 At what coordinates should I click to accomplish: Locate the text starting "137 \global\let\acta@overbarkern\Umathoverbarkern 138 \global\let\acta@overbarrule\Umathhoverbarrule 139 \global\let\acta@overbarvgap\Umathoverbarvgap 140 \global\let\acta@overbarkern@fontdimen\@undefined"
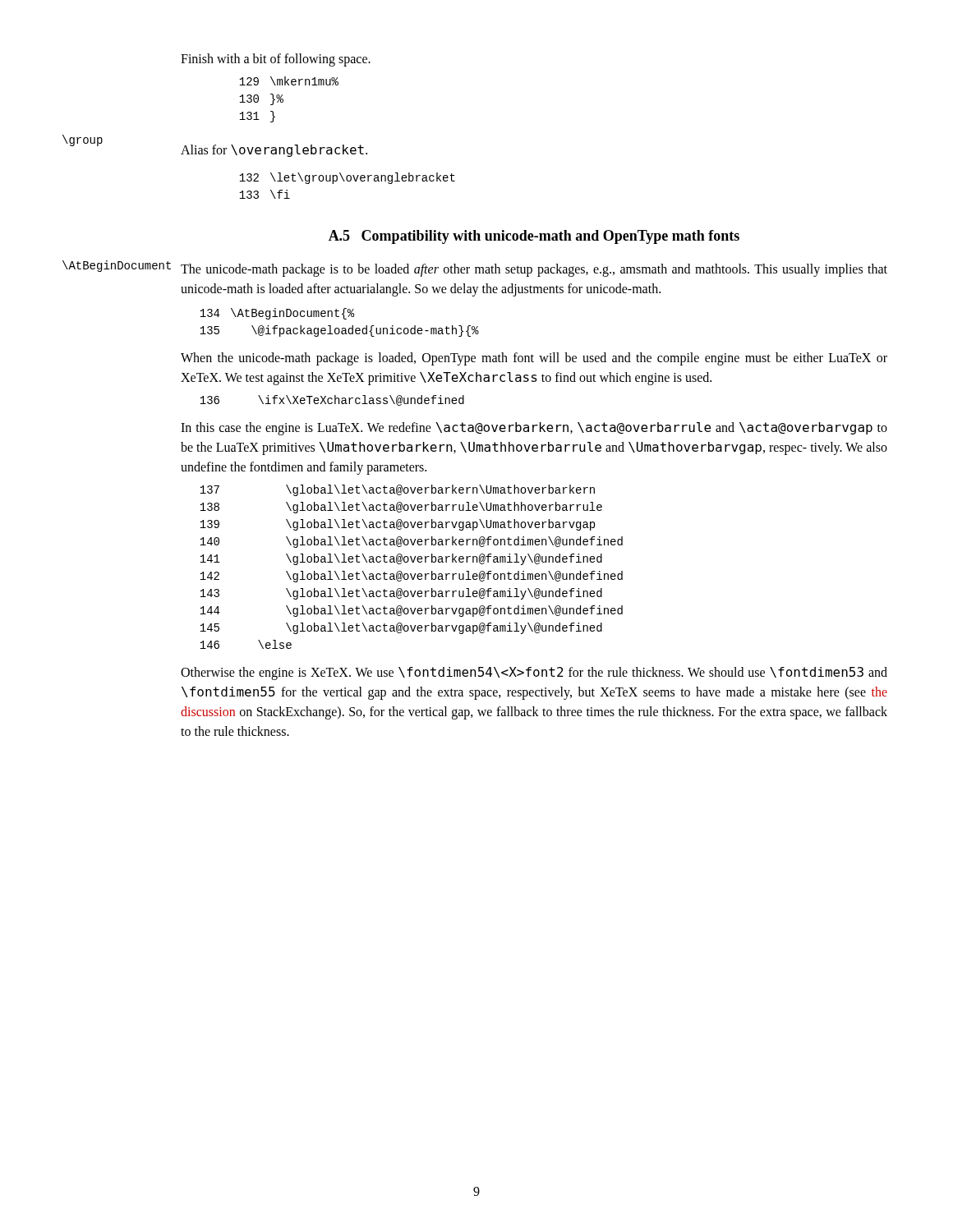pos(534,568)
